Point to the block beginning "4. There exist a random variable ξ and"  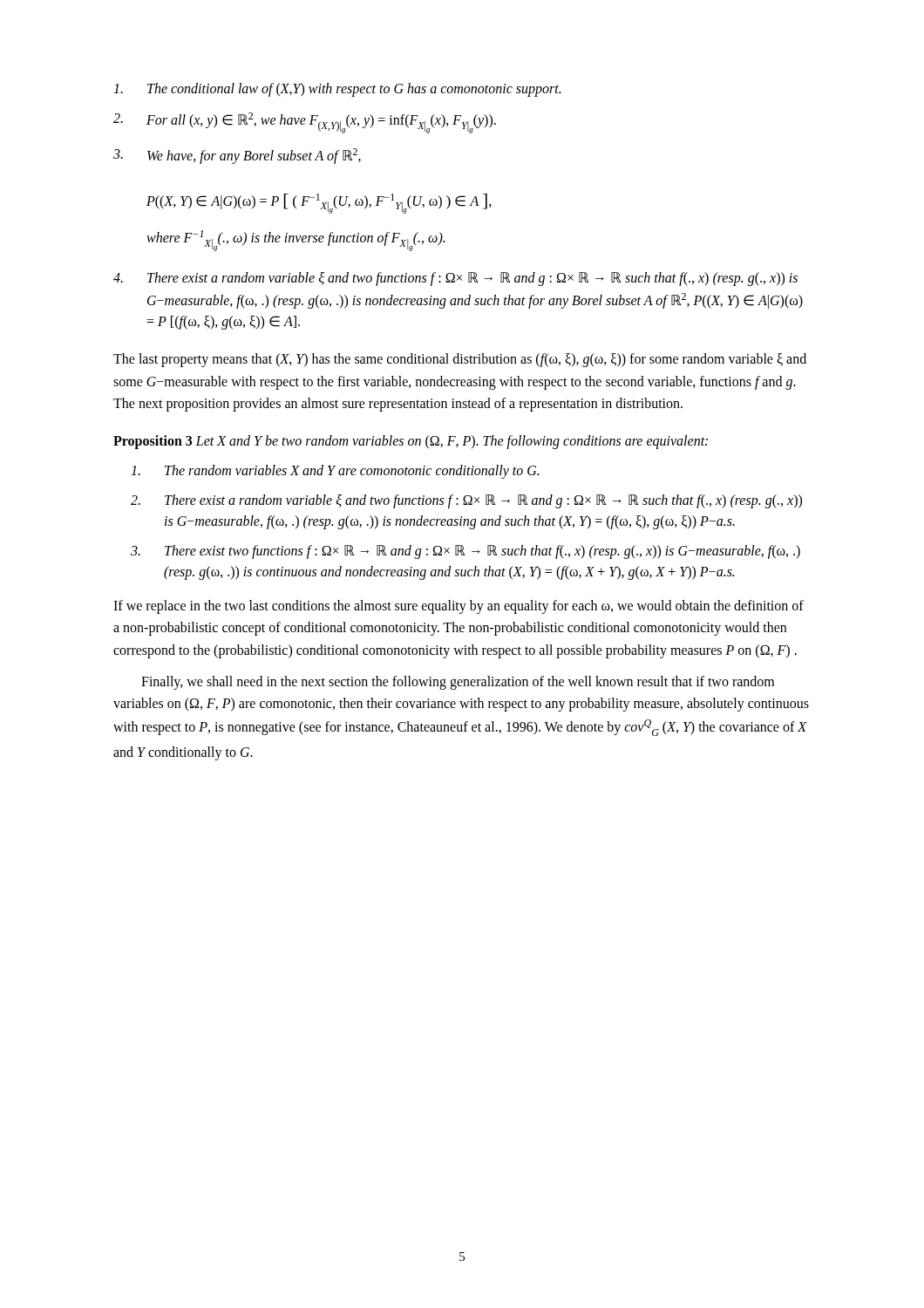point(462,300)
